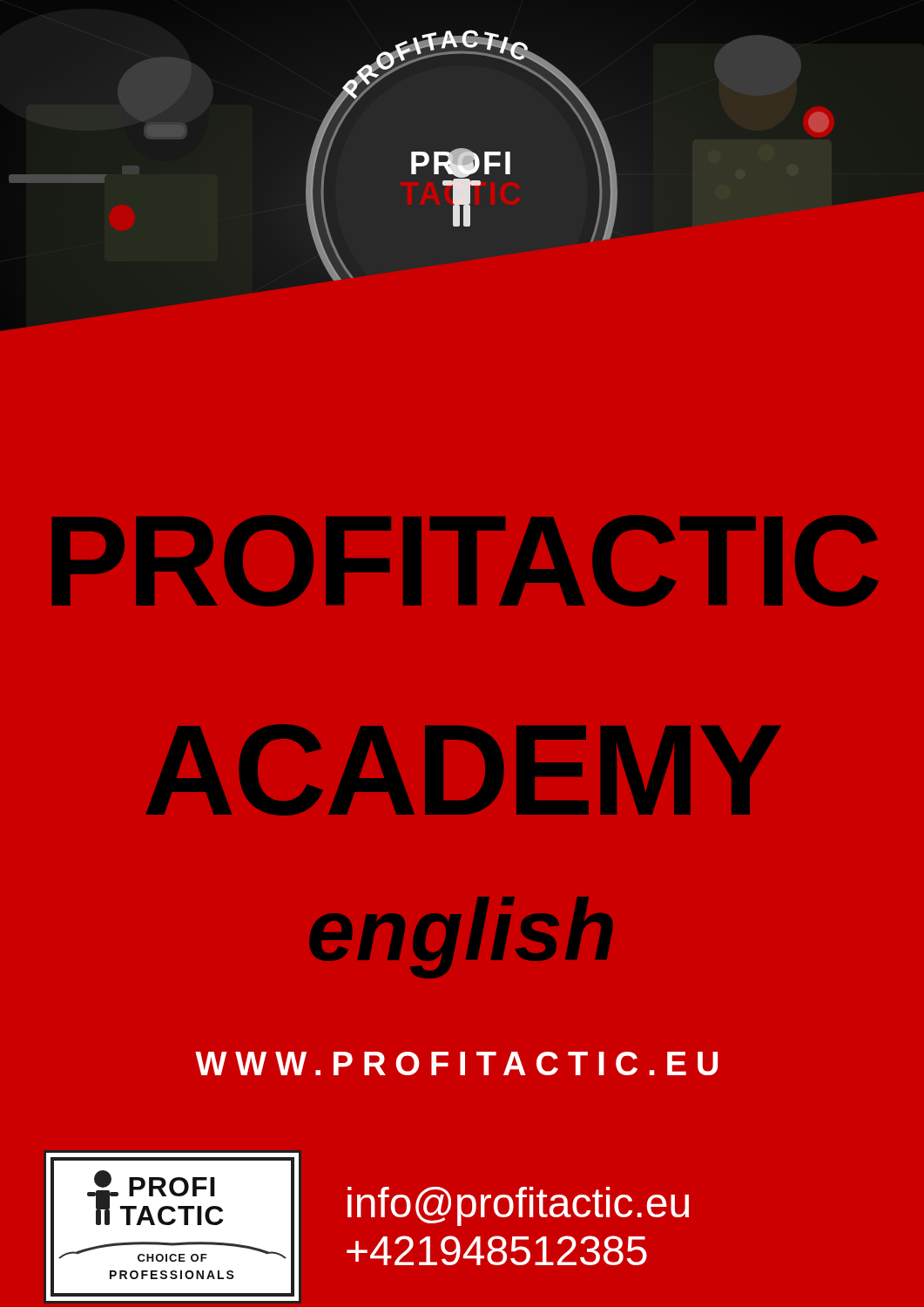
Task: Select the photo
Action: pos(462,231)
